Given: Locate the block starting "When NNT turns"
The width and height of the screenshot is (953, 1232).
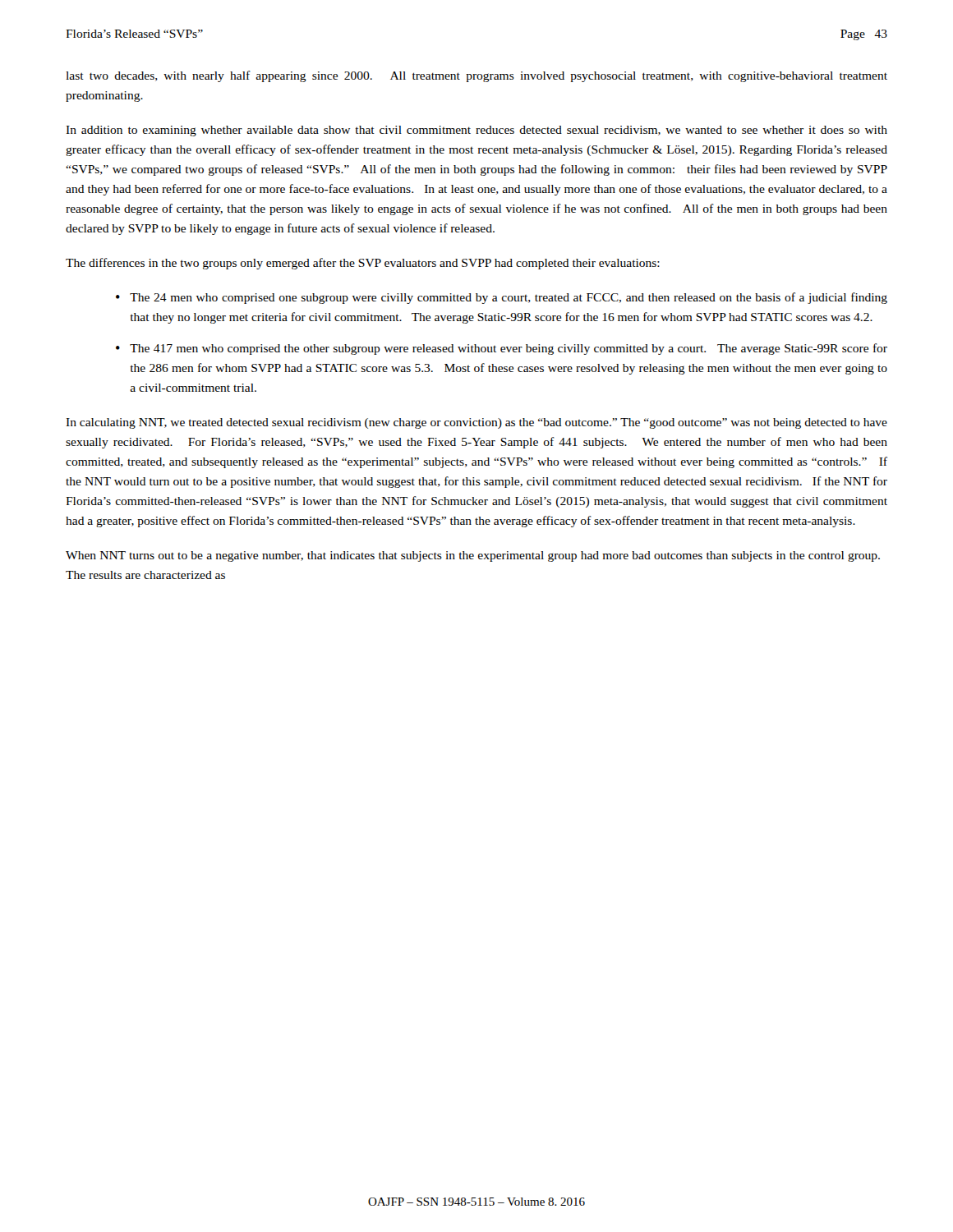Looking at the screenshot, I should point(476,565).
